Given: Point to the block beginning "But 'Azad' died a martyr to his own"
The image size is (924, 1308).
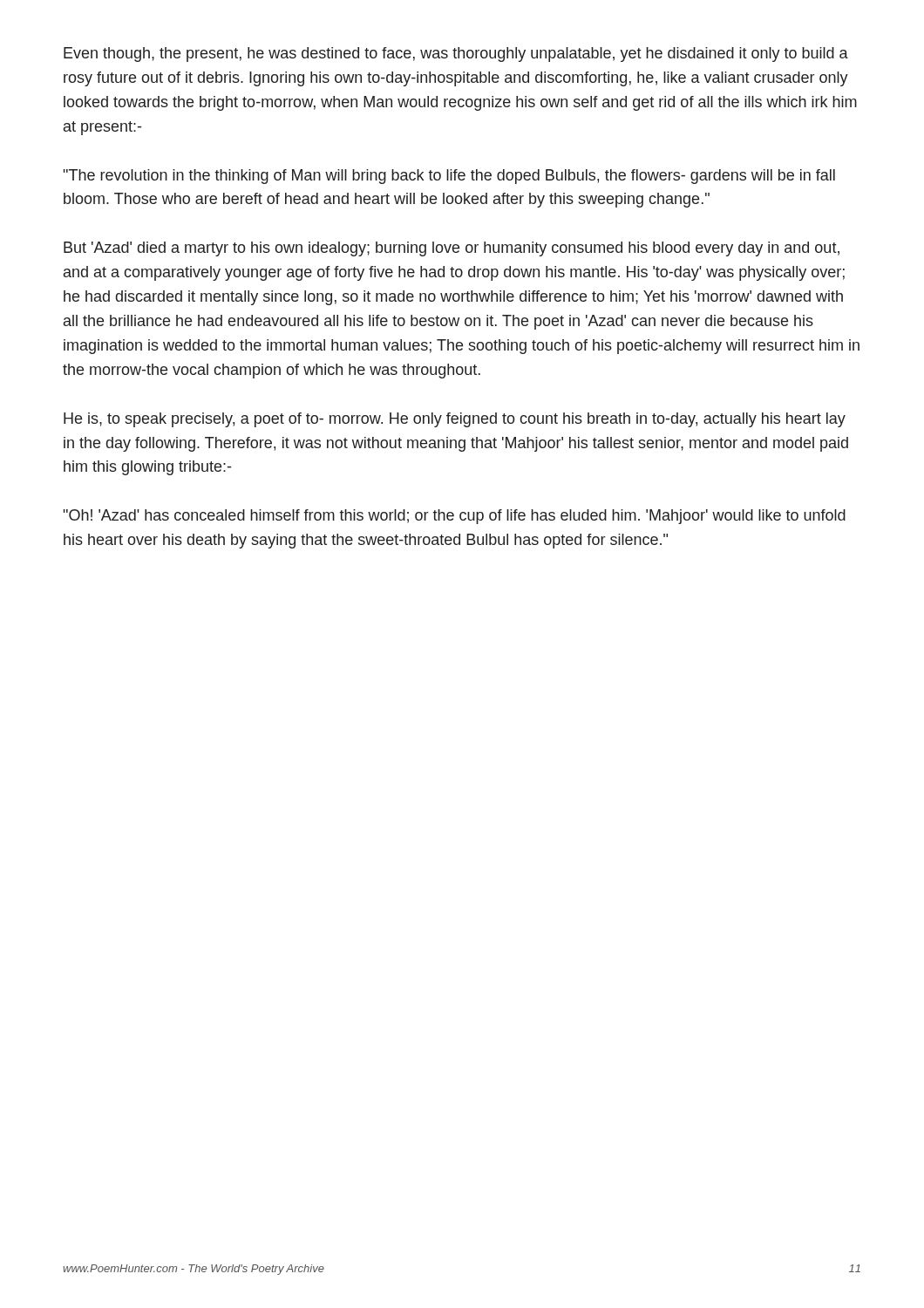Looking at the screenshot, I should [x=462, y=309].
